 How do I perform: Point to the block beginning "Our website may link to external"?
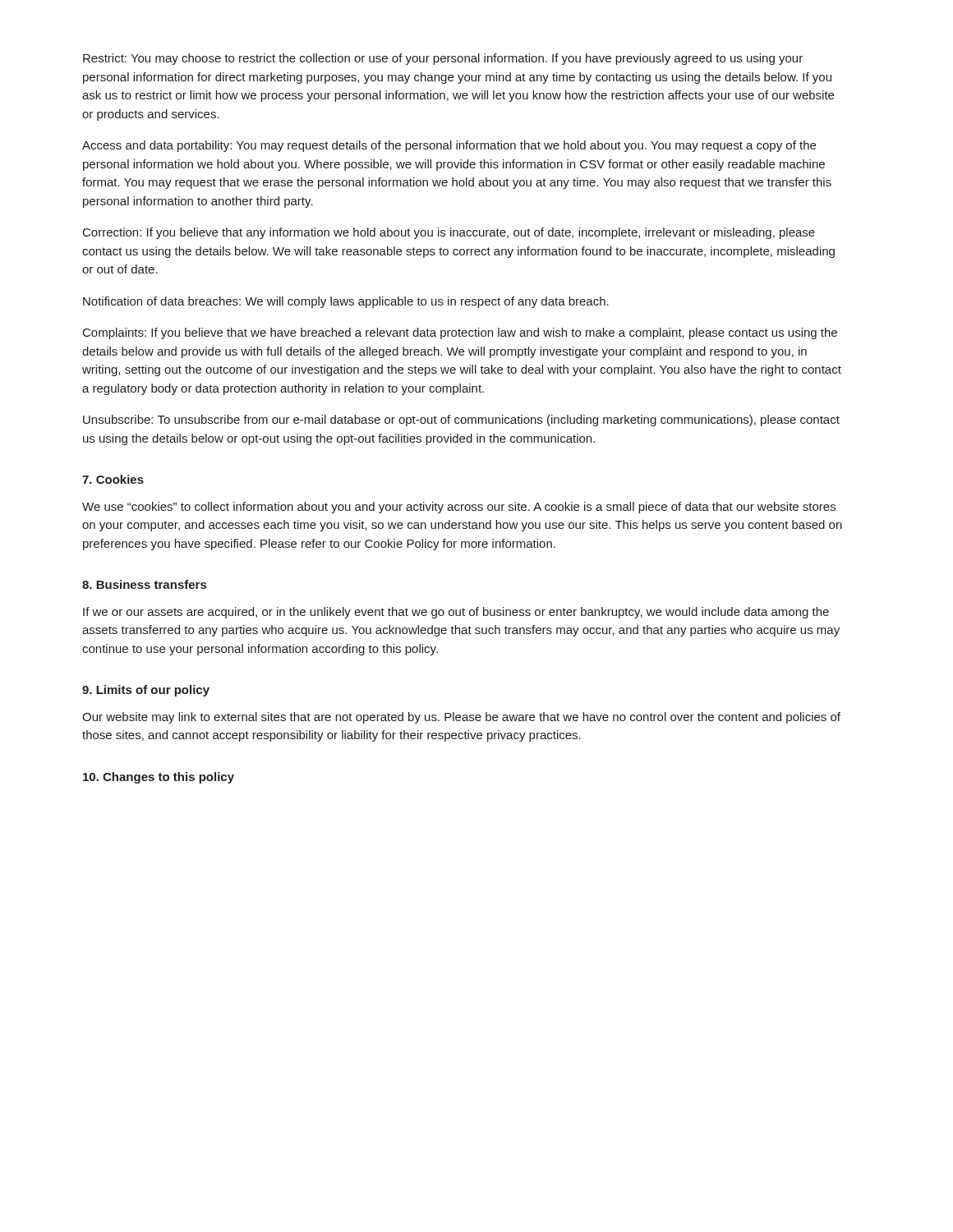pyautogui.click(x=461, y=725)
